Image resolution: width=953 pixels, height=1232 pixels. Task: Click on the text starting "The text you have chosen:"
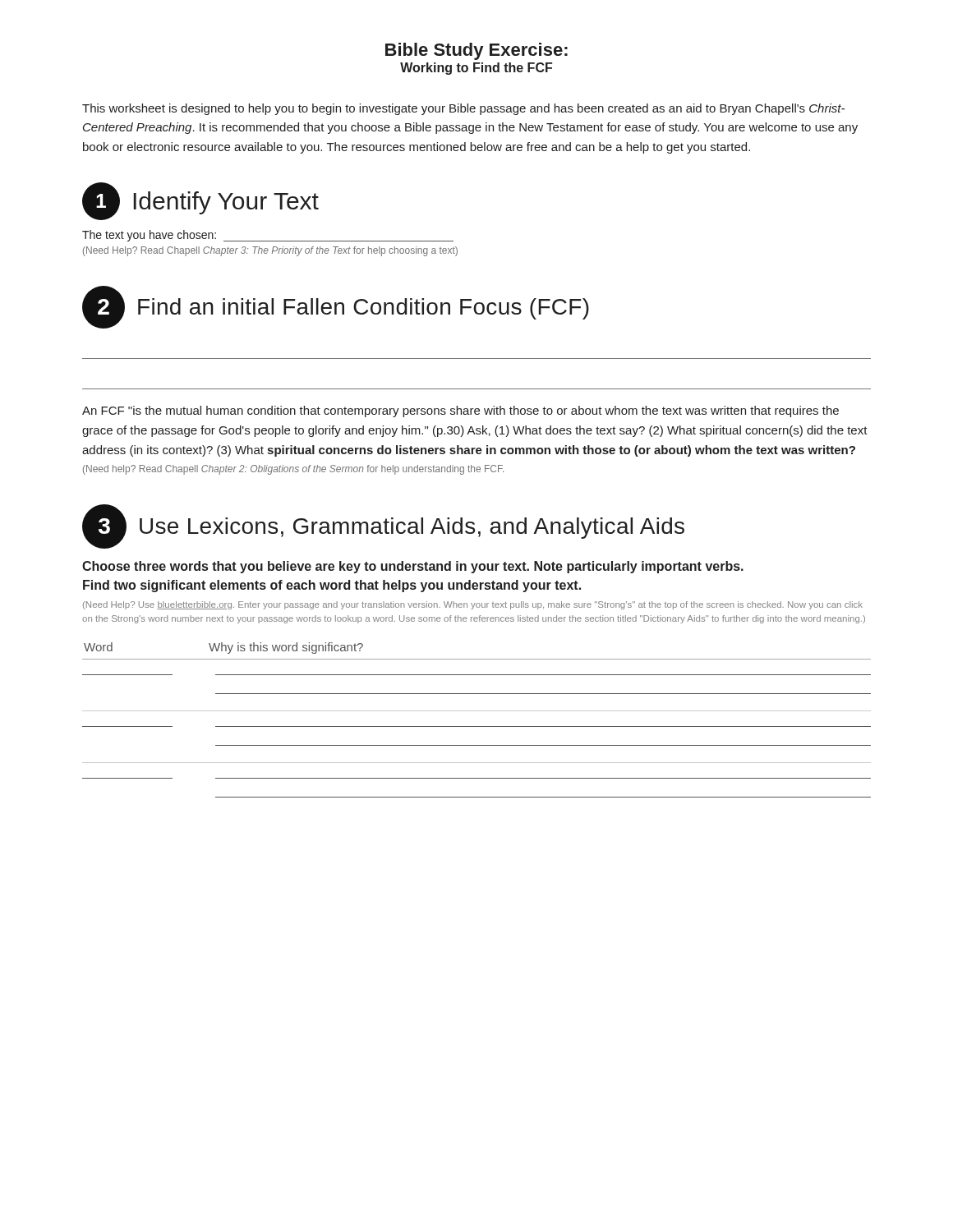pyautogui.click(x=268, y=235)
